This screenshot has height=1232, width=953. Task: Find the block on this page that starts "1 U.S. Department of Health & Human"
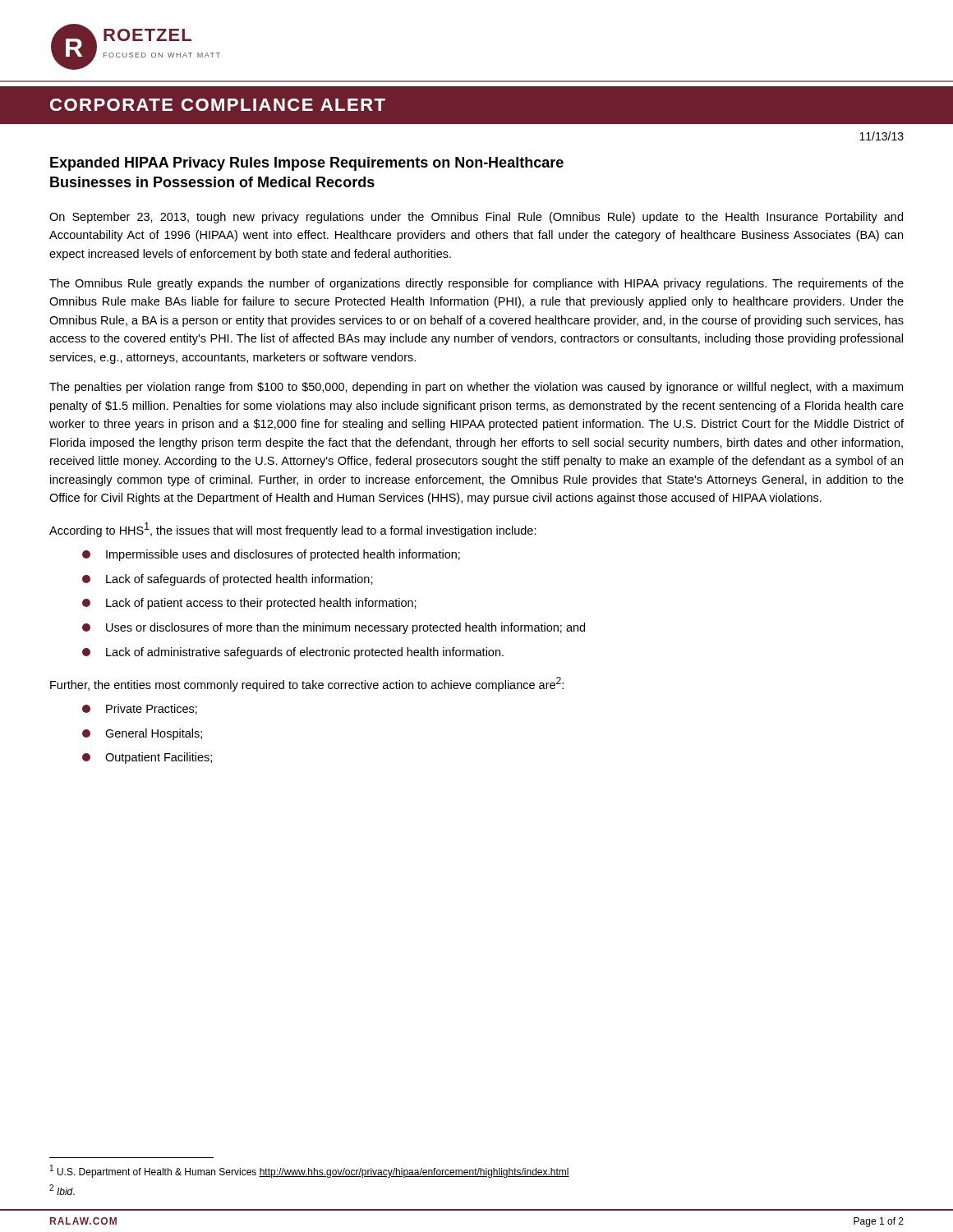point(309,1171)
